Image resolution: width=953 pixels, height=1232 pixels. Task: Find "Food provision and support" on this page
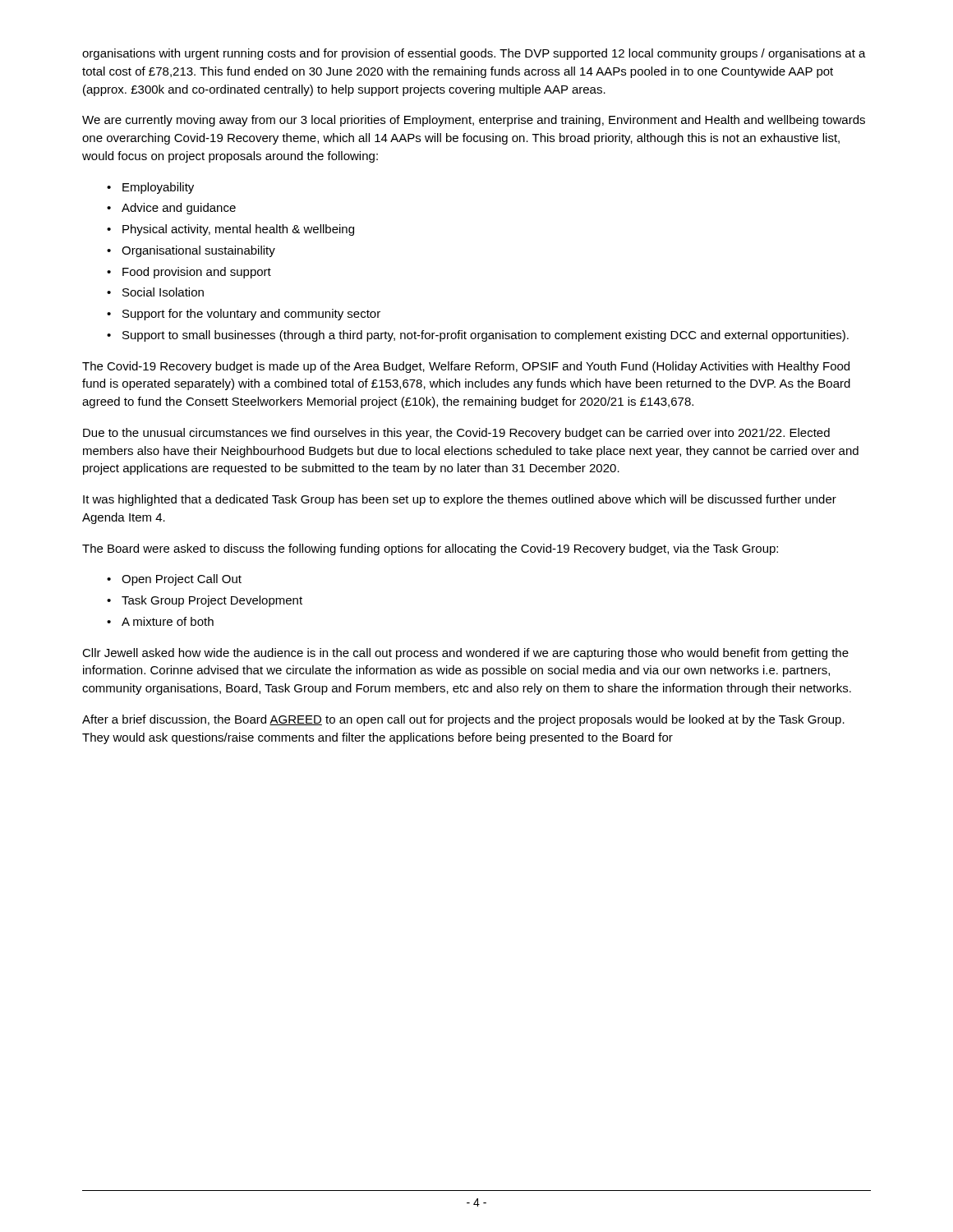tap(196, 271)
